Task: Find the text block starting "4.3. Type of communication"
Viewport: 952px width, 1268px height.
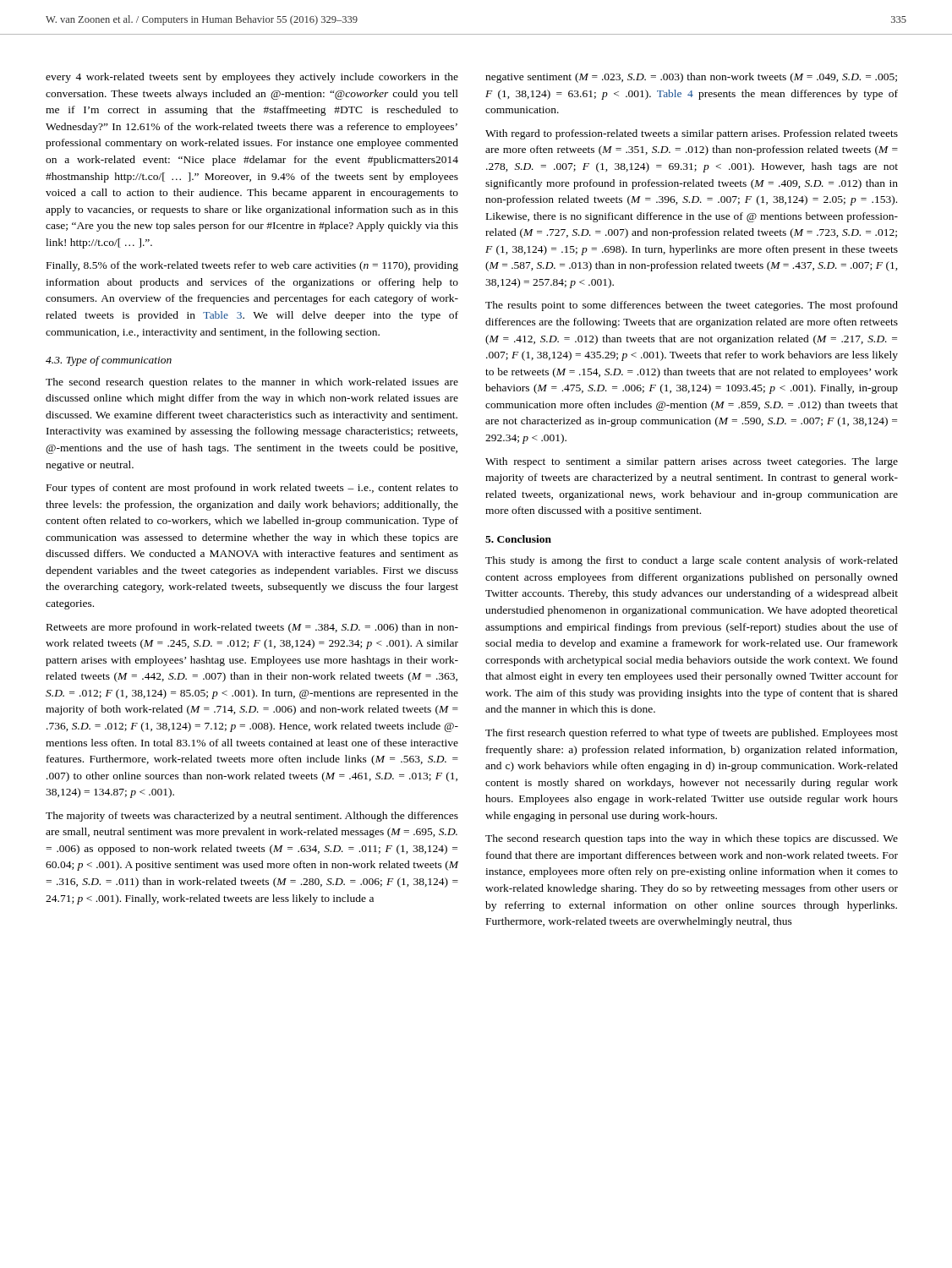Action: (109, 360)
